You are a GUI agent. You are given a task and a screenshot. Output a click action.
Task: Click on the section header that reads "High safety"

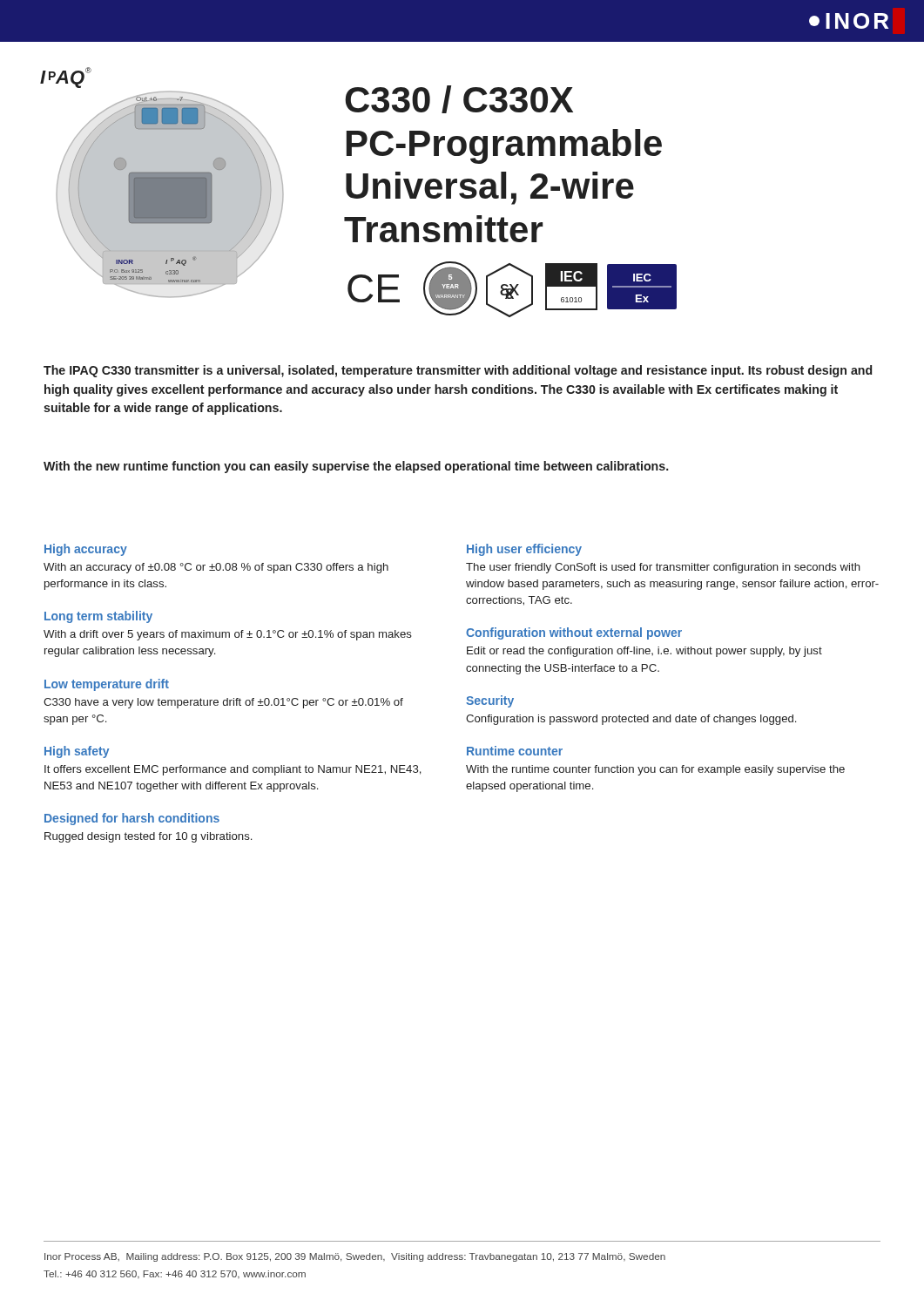coord(76,751)
